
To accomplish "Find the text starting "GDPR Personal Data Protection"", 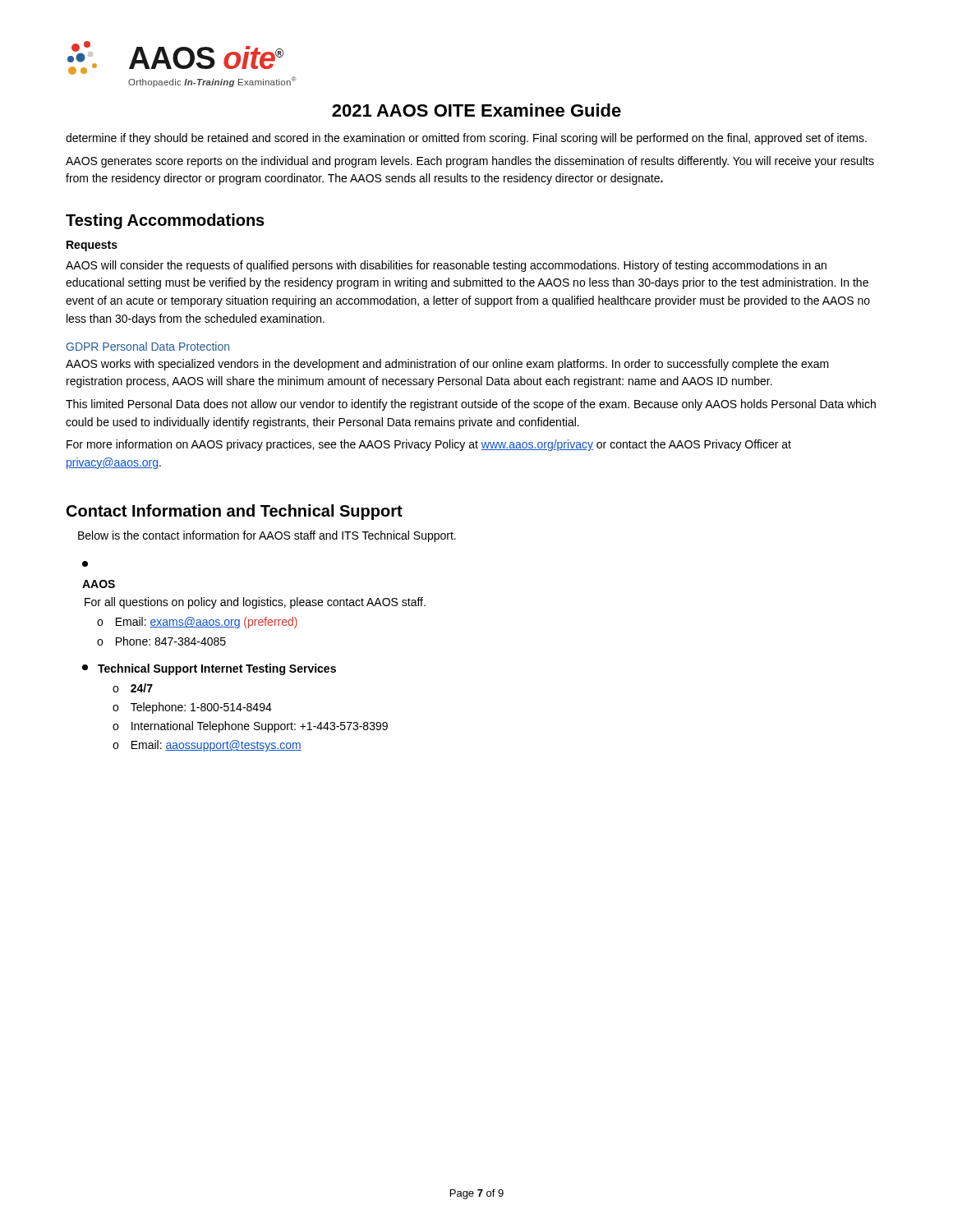I will [x=148, y=346].
